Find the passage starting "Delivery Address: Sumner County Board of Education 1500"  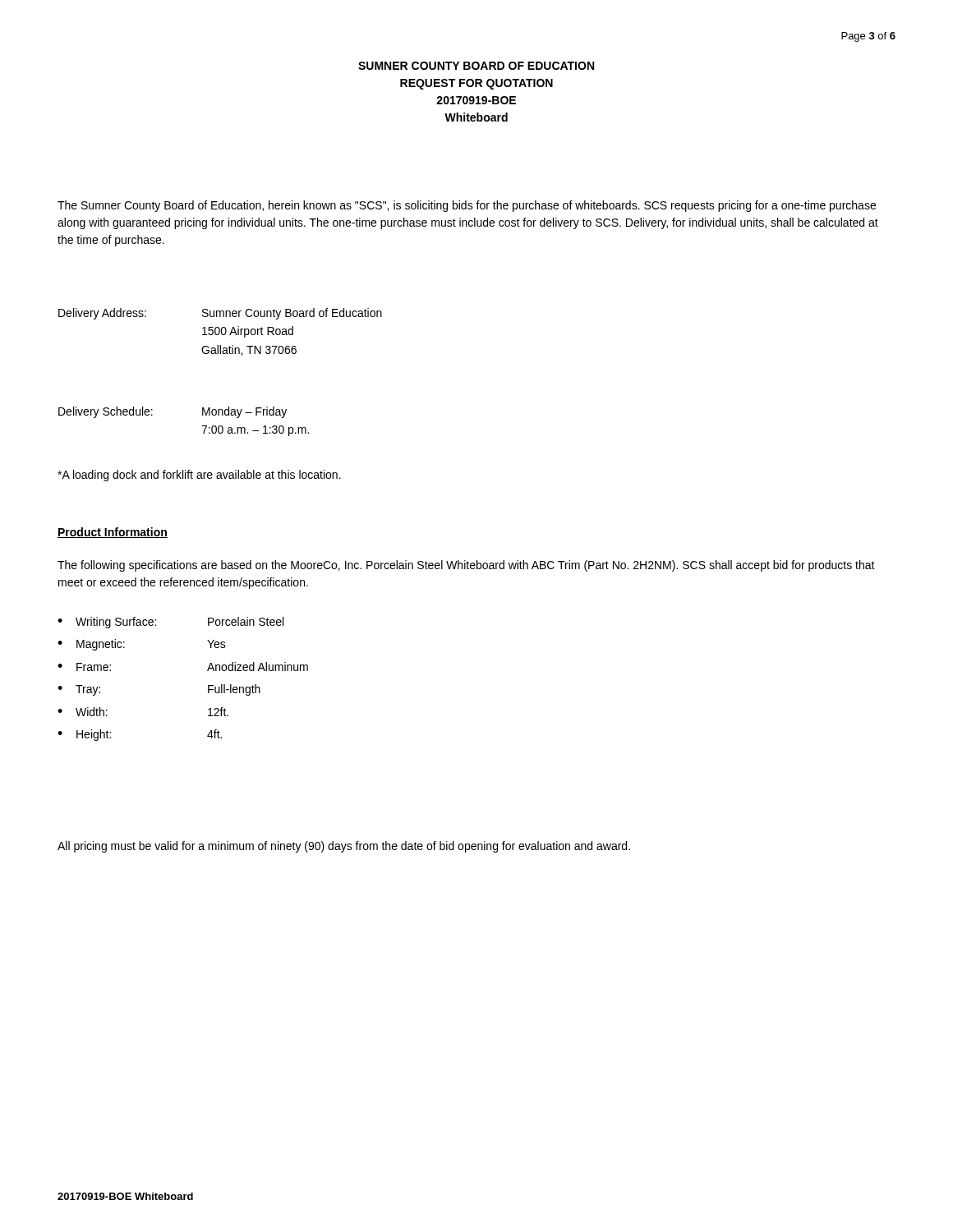pos(220,314)
